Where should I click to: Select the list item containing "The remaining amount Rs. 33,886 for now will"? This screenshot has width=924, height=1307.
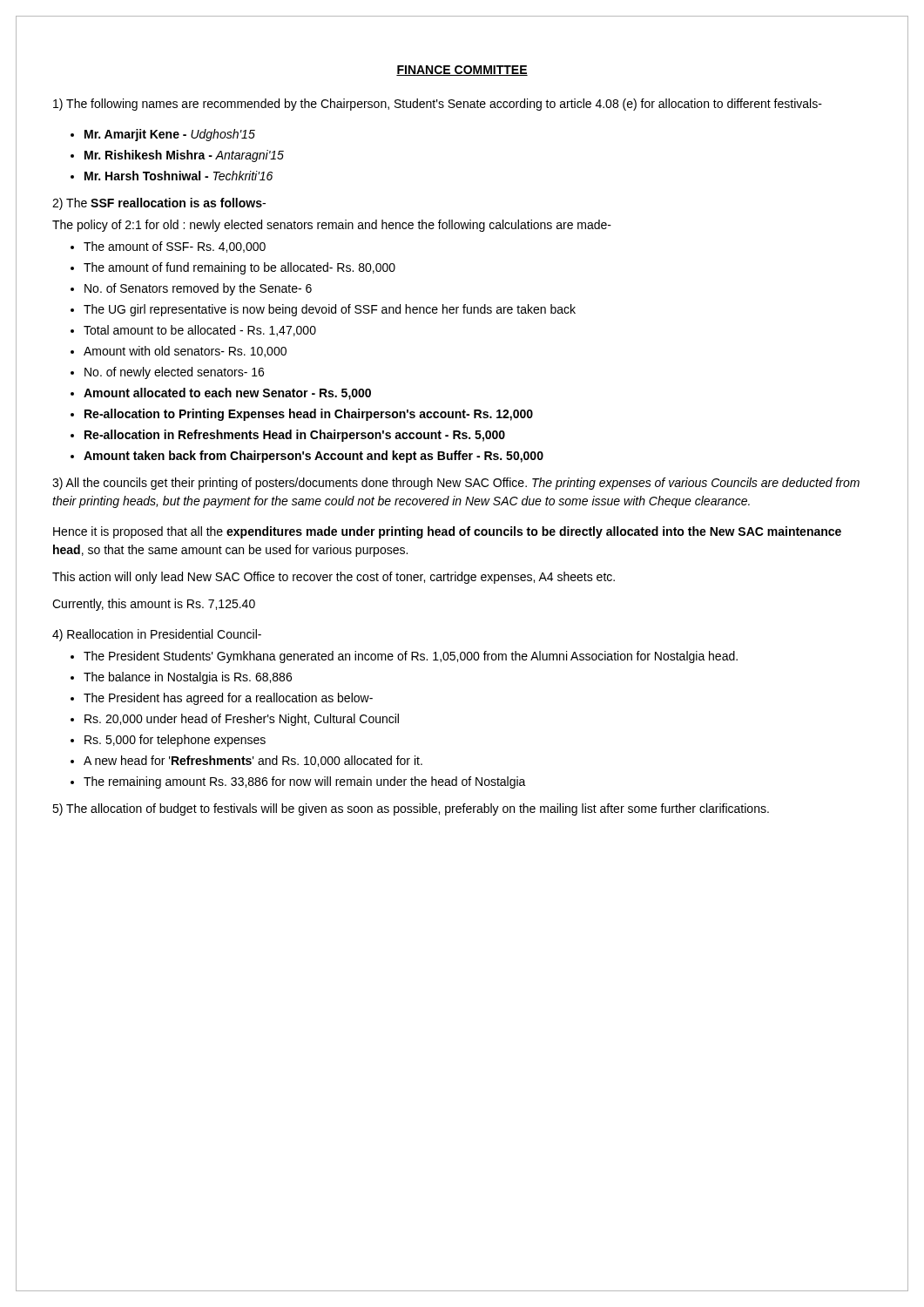305,782
